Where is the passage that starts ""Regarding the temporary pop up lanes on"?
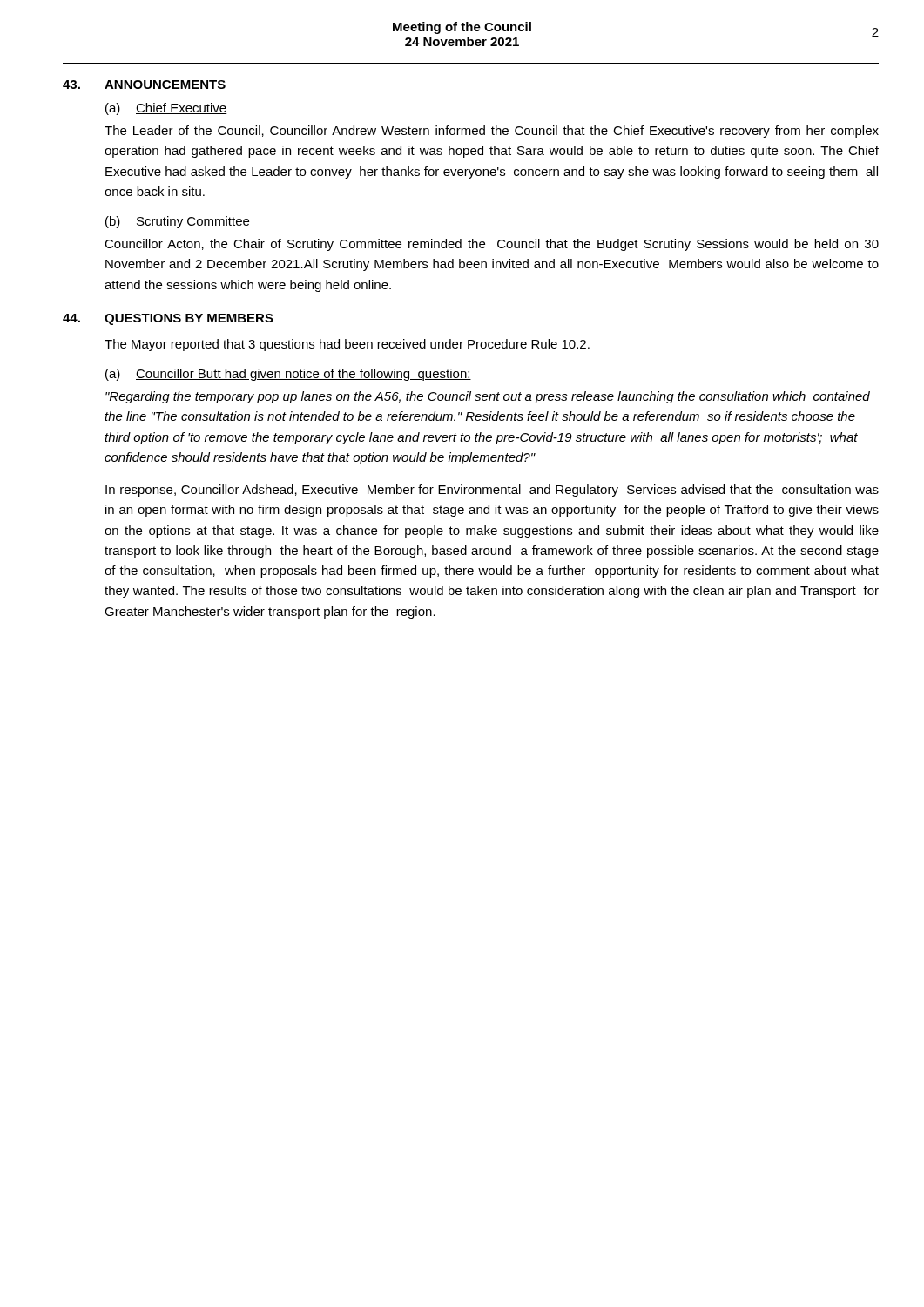The width and height of the screenshot is (924, 1307). coord(487,426)
